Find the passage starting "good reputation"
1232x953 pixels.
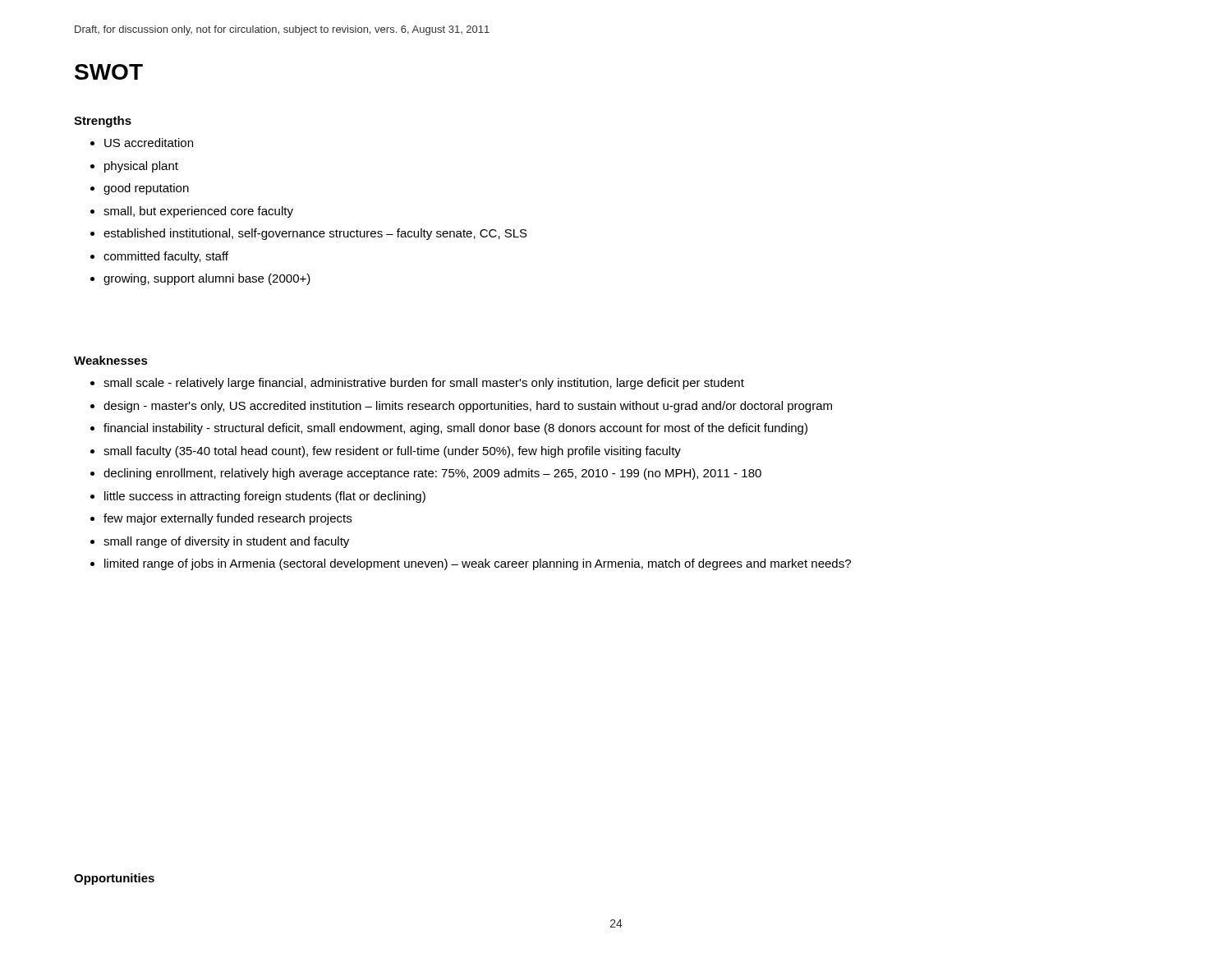(146, 188)
